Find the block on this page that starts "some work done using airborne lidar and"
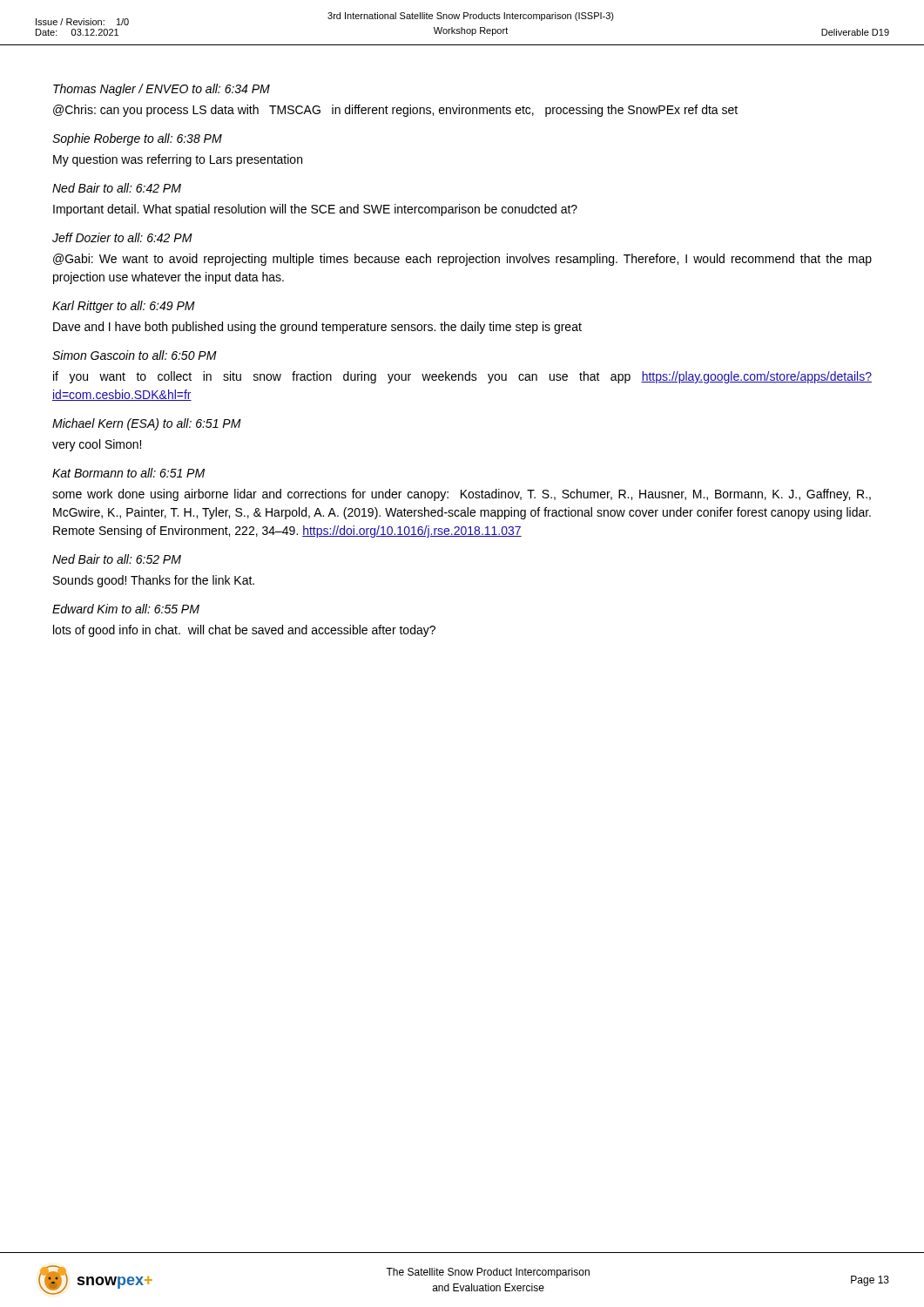 (462, 512)
